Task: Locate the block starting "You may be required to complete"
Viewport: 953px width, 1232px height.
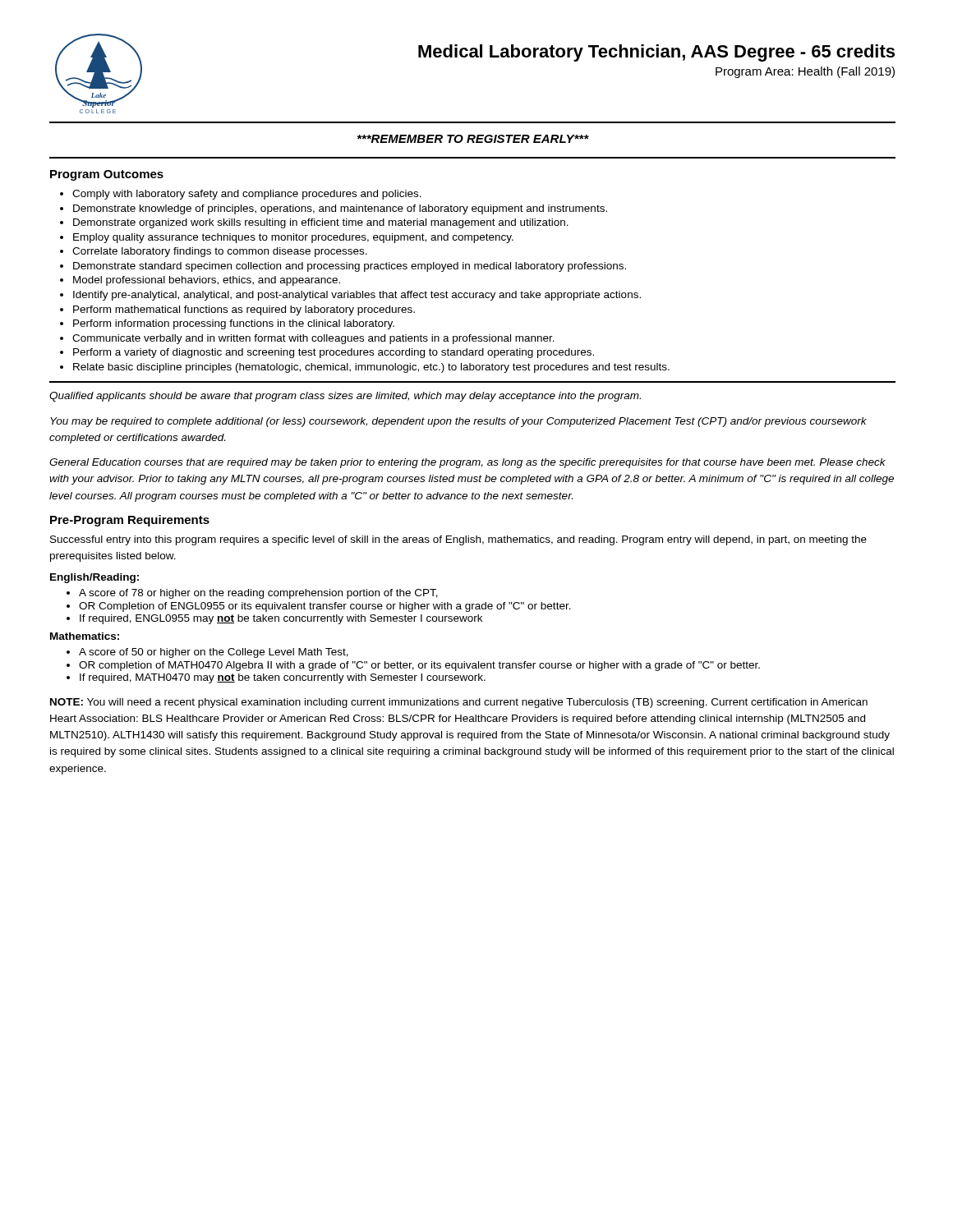Action: pos(458,429)
